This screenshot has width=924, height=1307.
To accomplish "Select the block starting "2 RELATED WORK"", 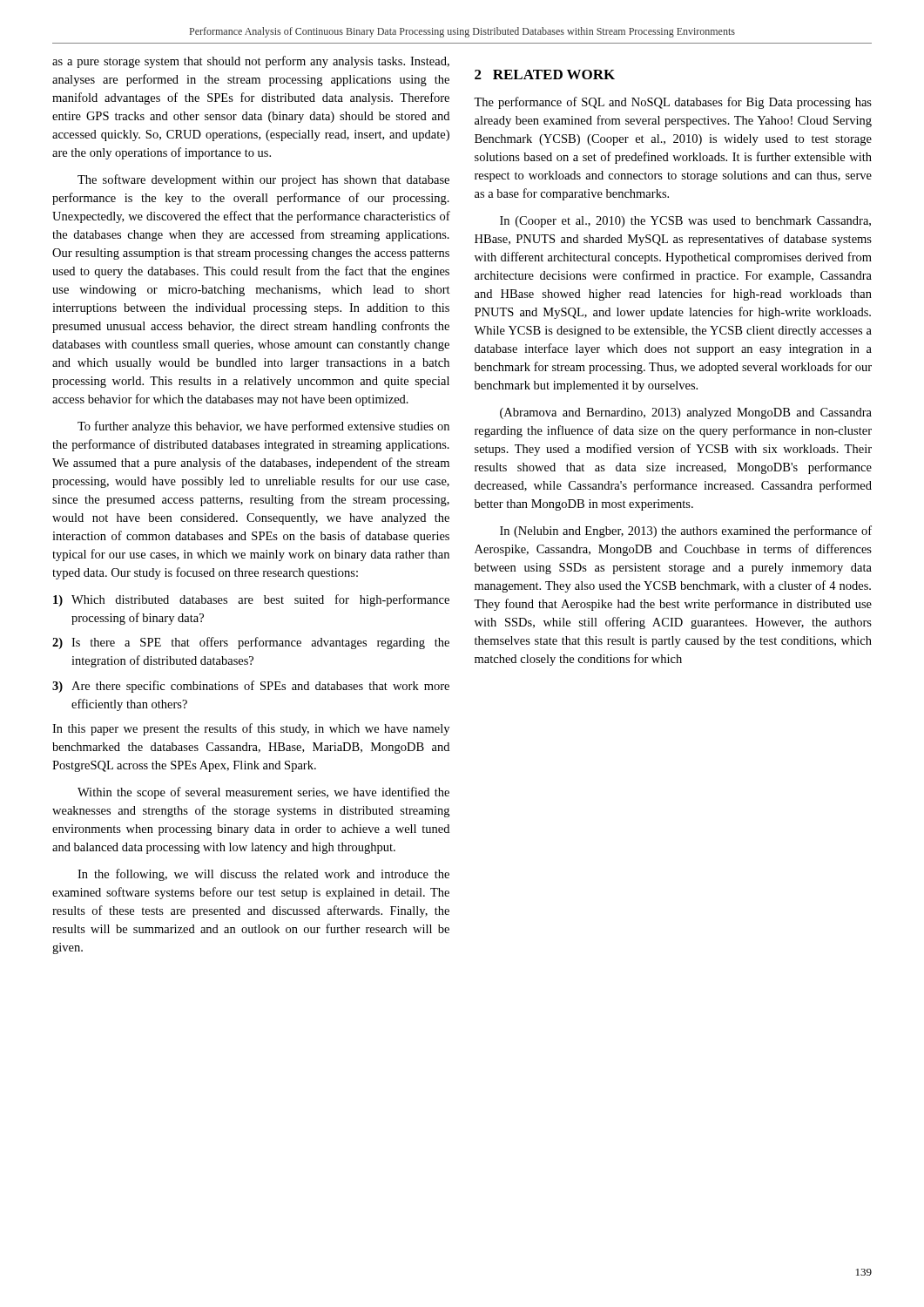I will tap(545, 74).
